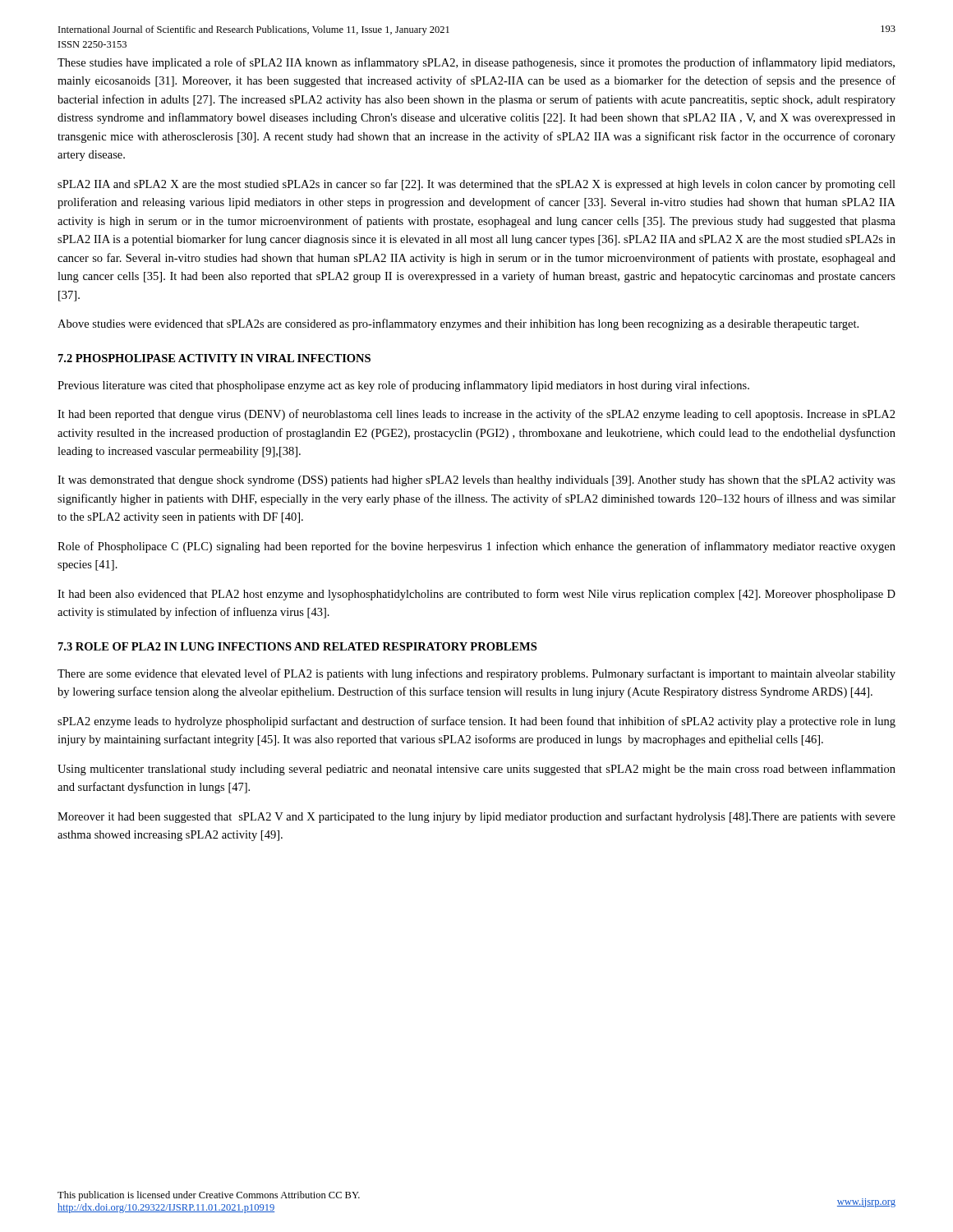Image resolution: width=953 pixels, height=1232 pixels.
Task: Locate the text block that reads "sPLA2 IIA and sPLA2 X are the most"
Action: 476,239
